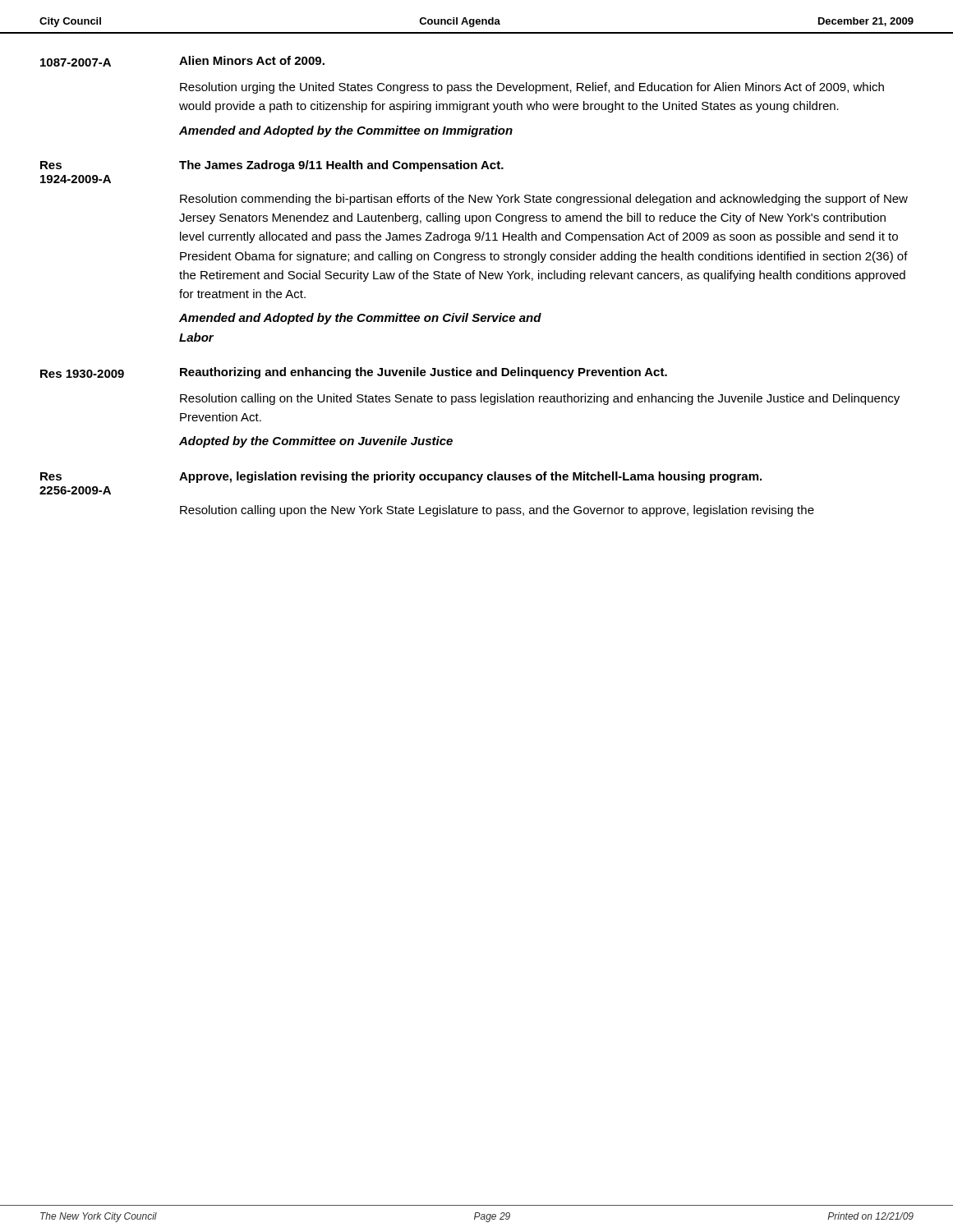Find the element starting "Res 2256-2009-A Approve,"
Image resolution: width=953 pixels, height=1232 pixels.
pos(476,483)
